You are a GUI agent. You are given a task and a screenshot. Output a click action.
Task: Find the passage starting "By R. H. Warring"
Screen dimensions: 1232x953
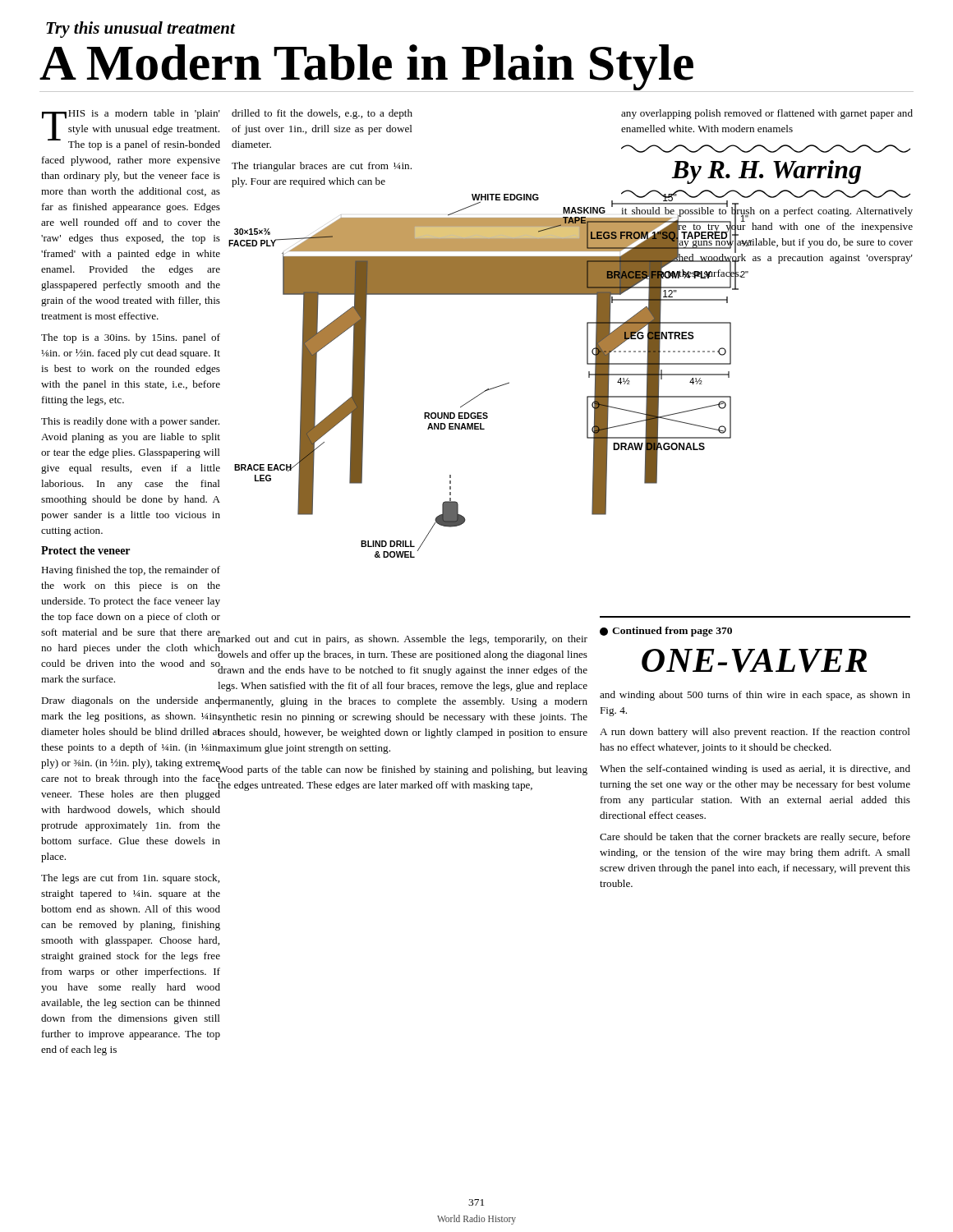(767, 170)
